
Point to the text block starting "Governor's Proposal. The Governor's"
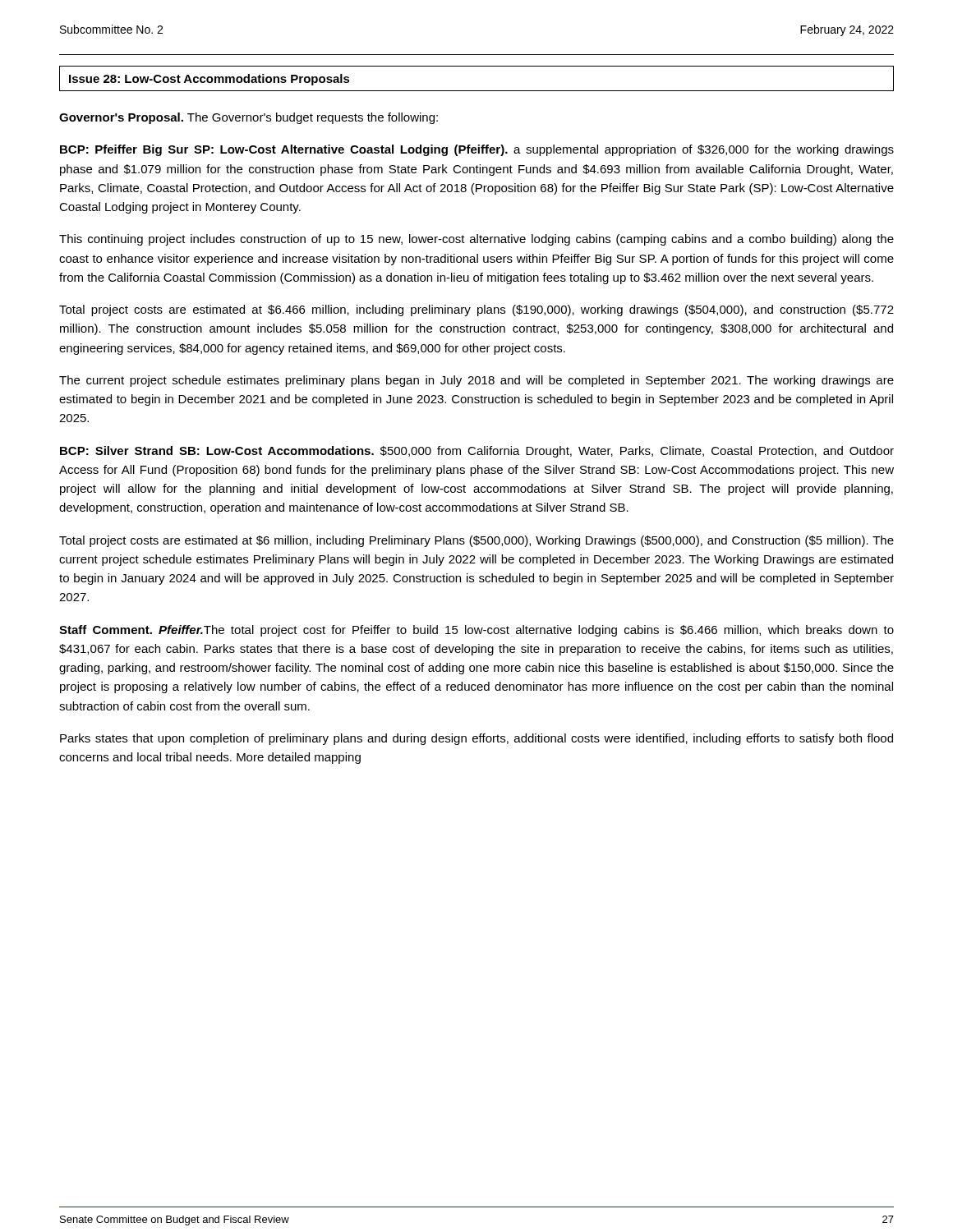coord(249,117)
